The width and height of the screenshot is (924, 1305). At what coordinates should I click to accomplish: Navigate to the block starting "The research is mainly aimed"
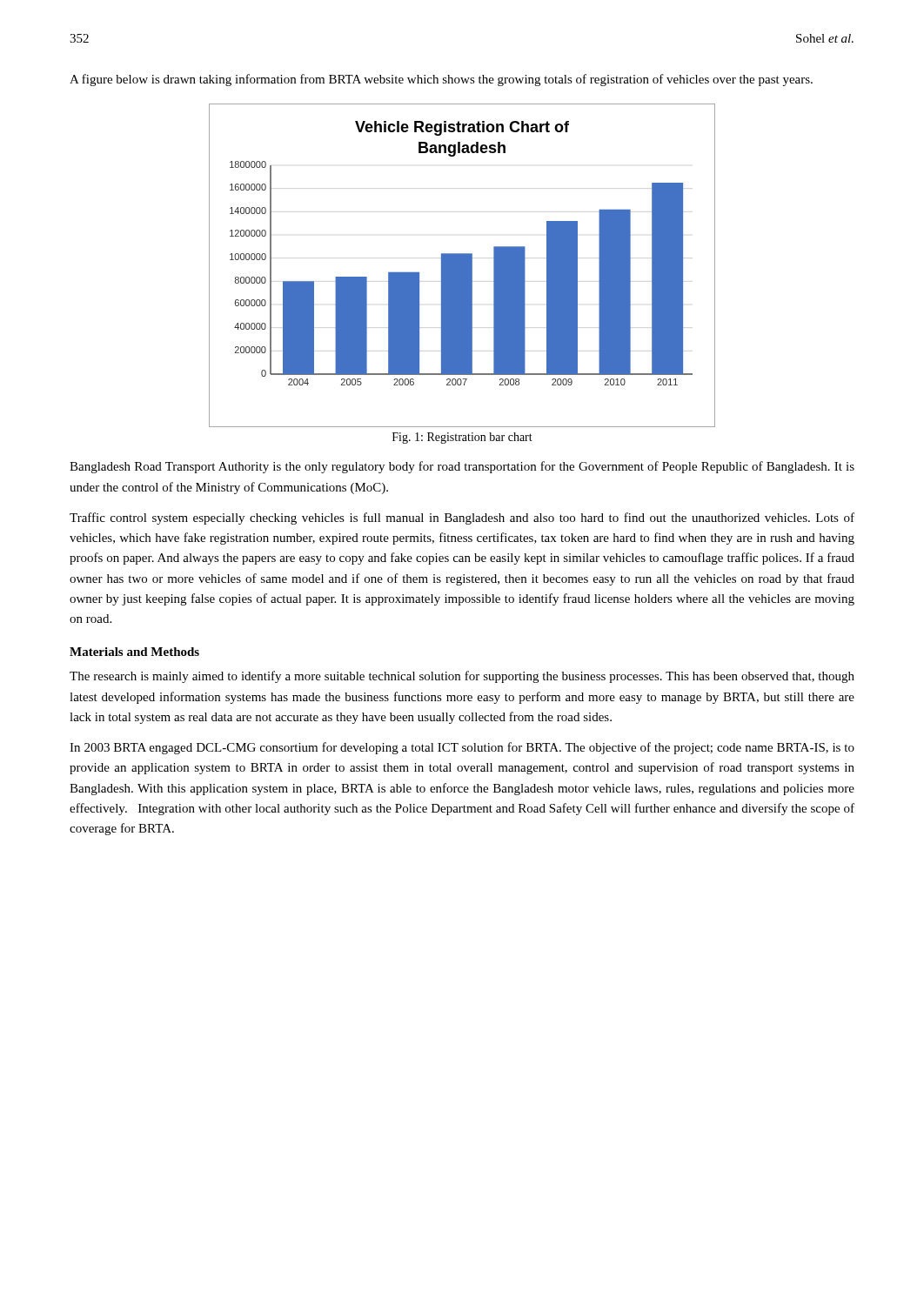click(x=462, y=696)
